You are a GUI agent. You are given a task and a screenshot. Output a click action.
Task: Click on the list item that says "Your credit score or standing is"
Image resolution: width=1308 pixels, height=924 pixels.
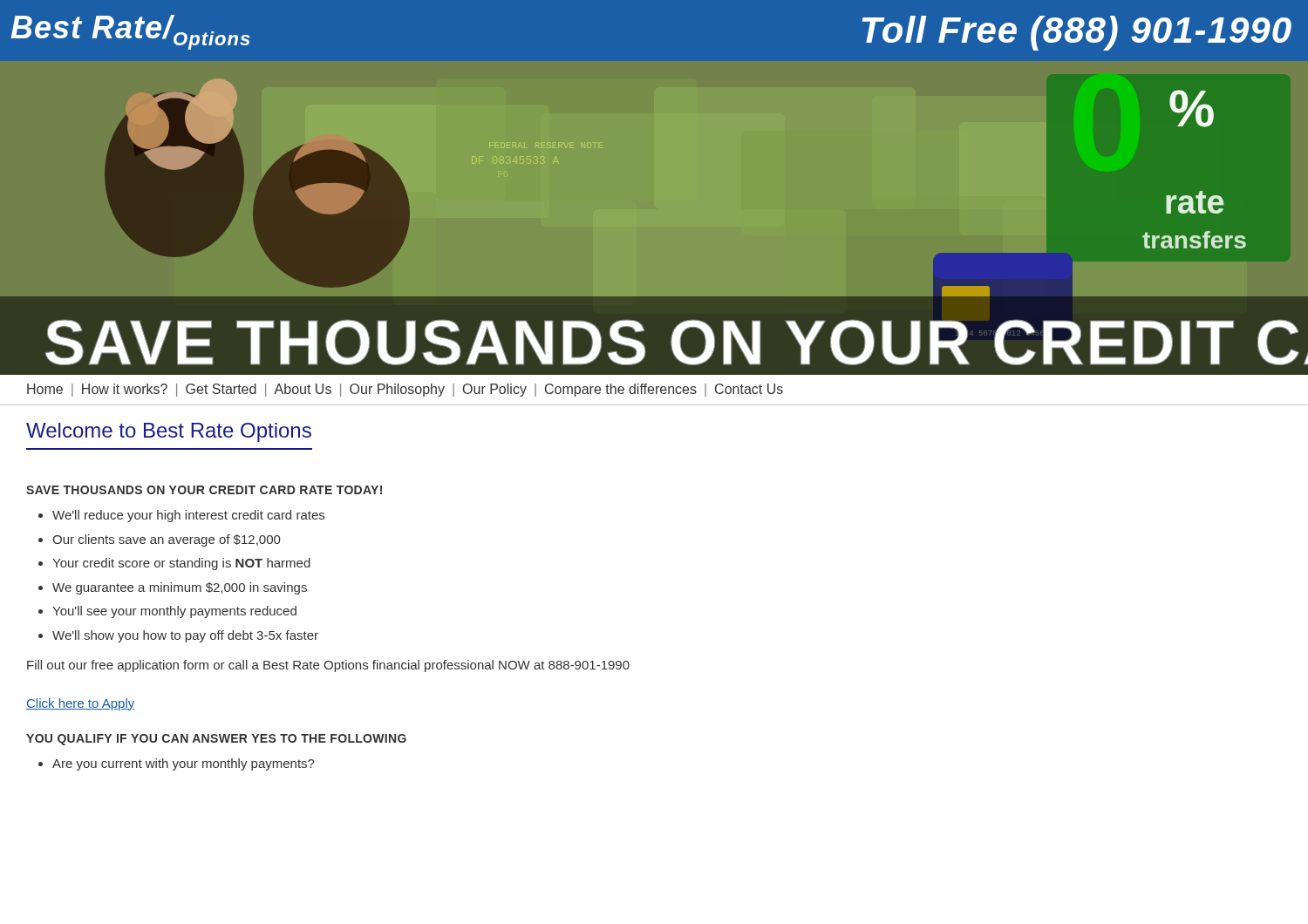coord(181,563)
